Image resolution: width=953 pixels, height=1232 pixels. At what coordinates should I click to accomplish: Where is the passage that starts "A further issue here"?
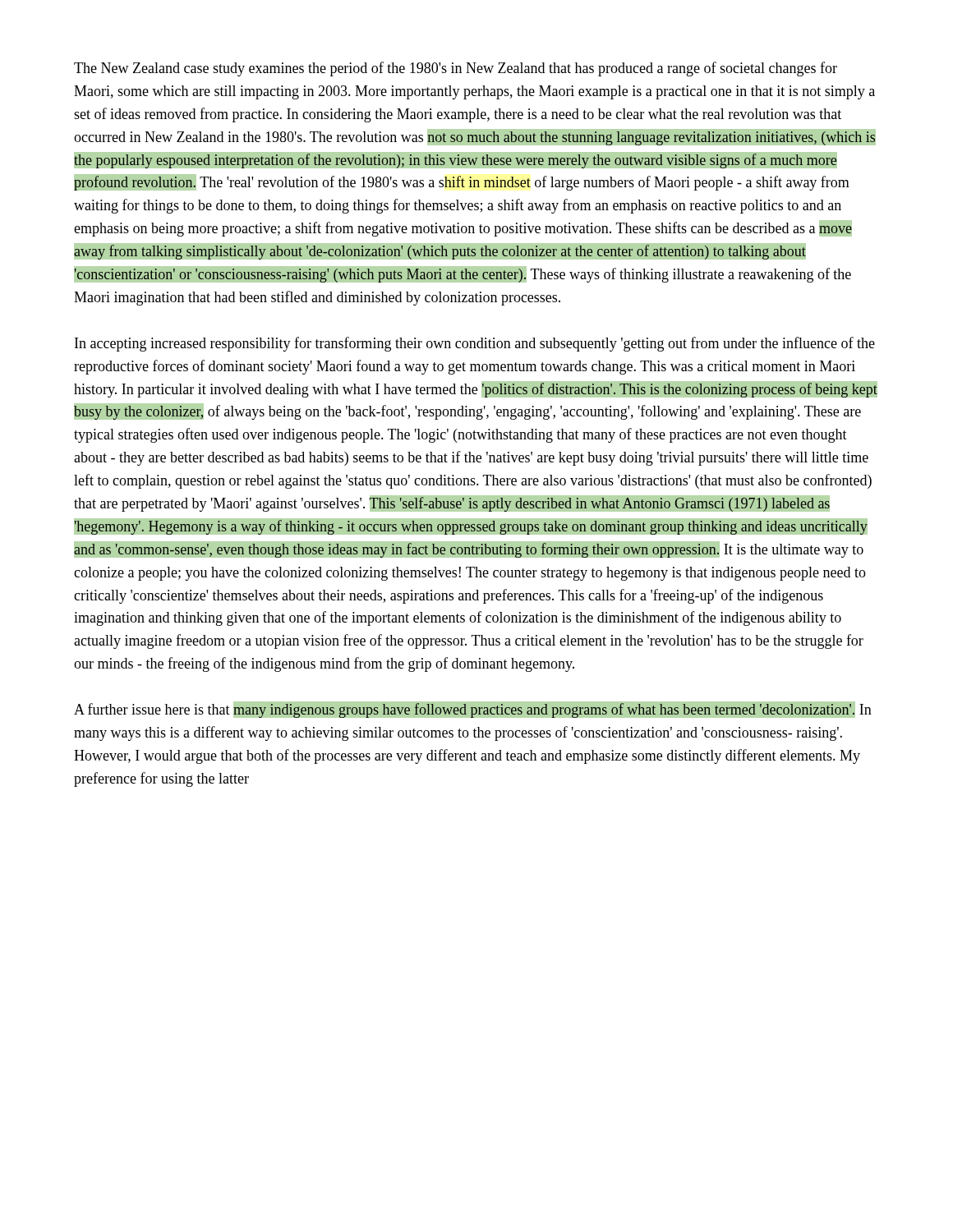[473, 744]
